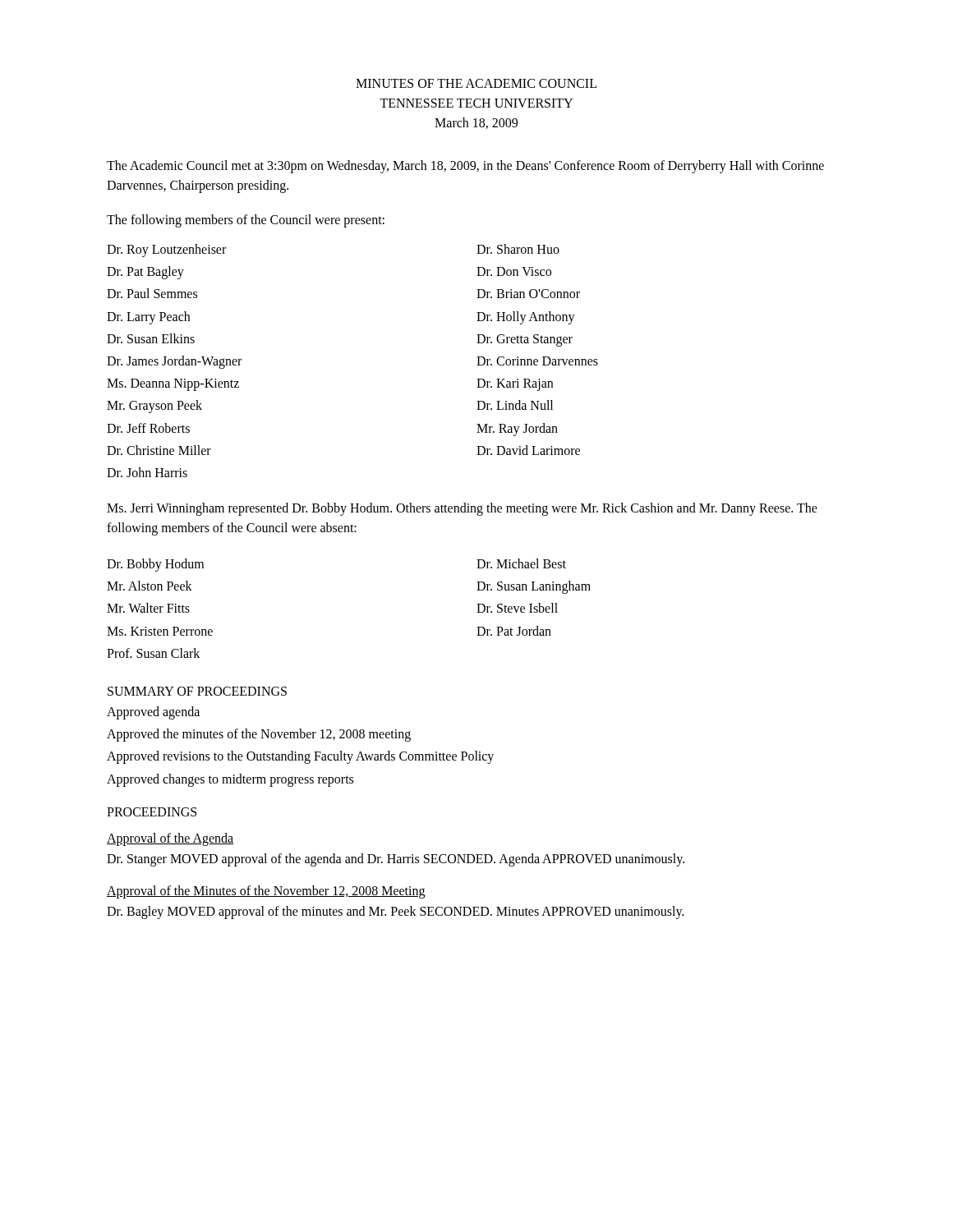The image size is (953, 1232).
Task: Find "Approved agenda" on this page
Action: (x=153, y=712)
